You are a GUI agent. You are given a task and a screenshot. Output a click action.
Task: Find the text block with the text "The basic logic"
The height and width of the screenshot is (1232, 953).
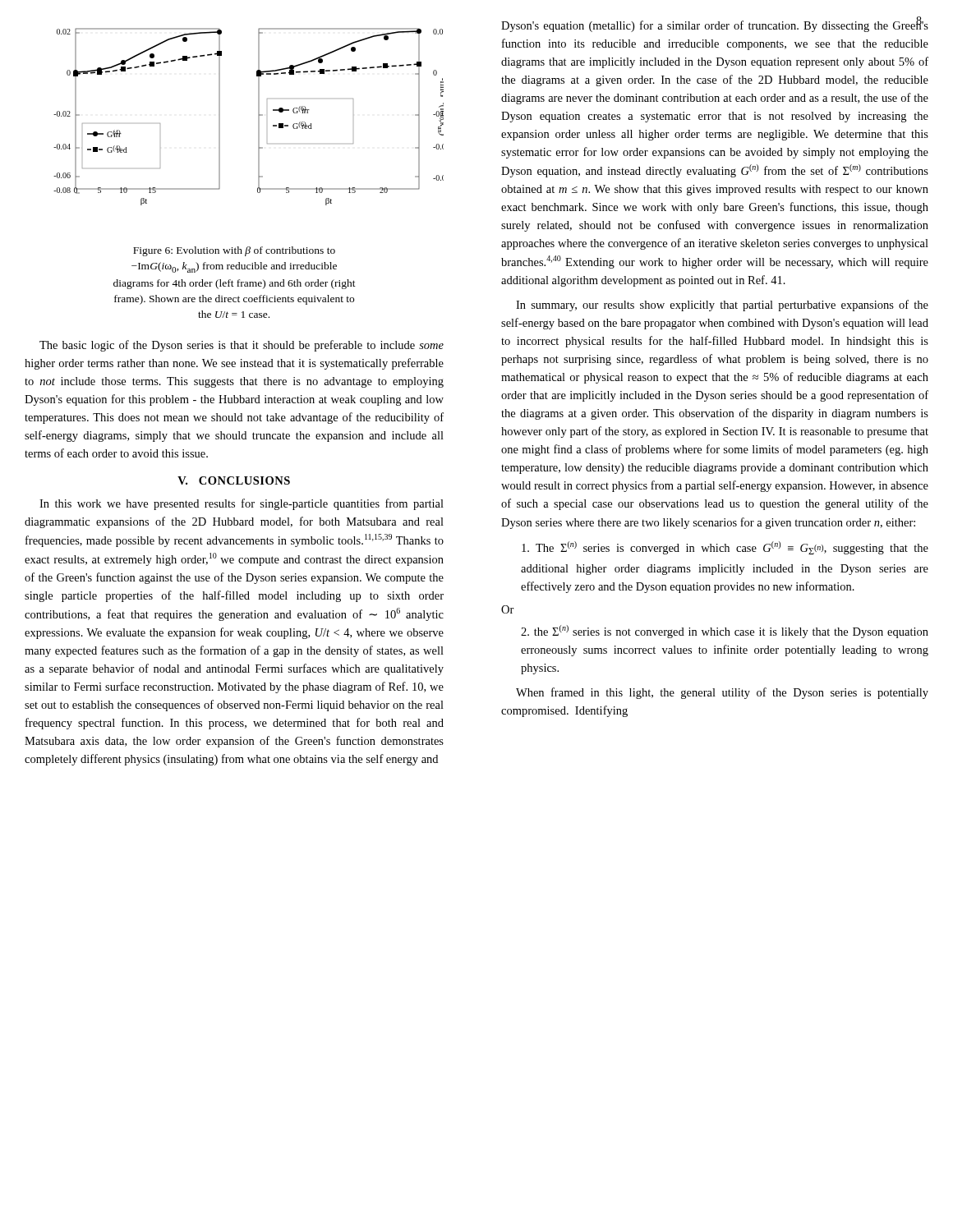[x=234, y=399]
